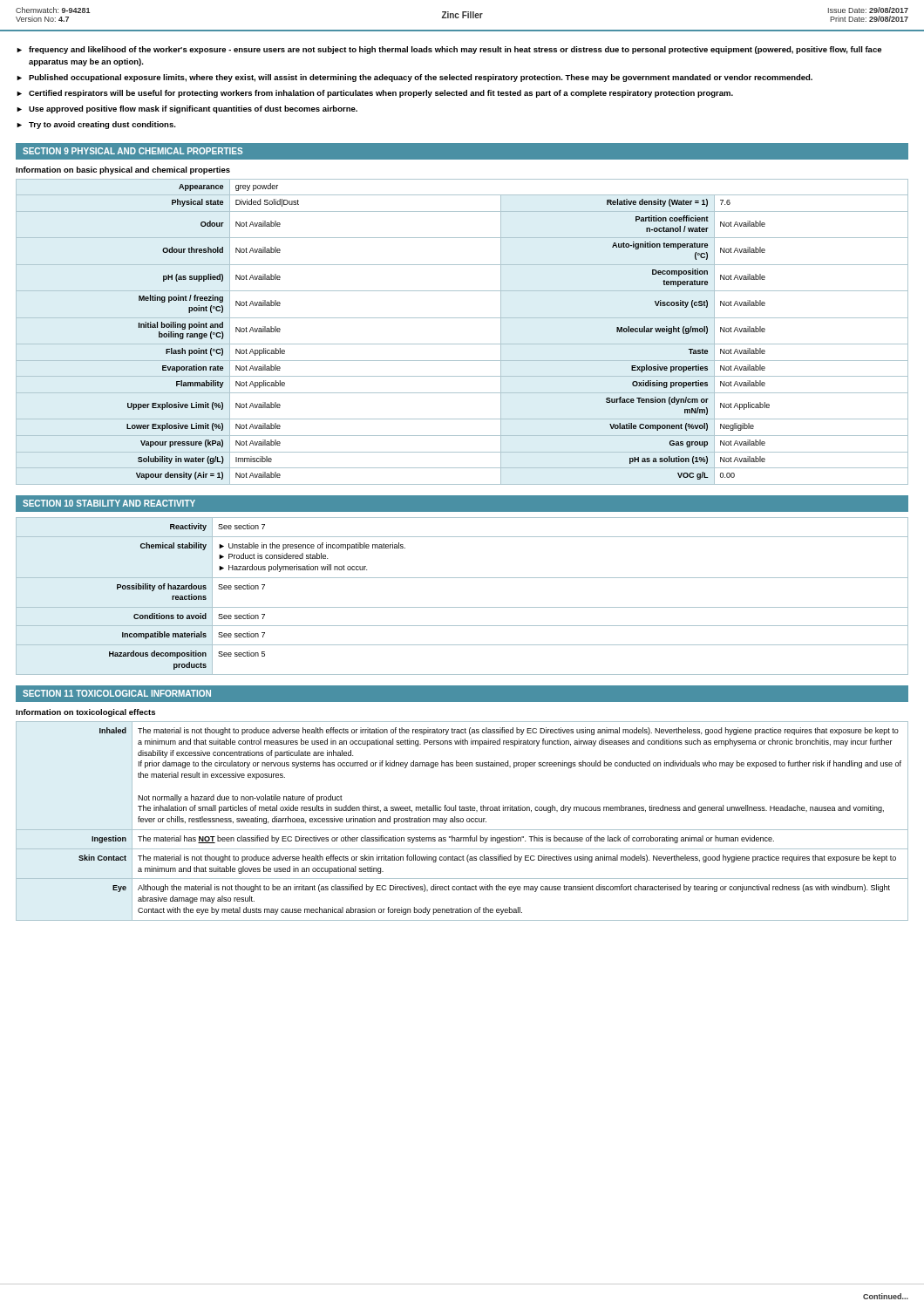Image resolution: width=924 pixels, height=1308 pixels.
Task: Select the table that reads "The material has NOT"
Action: click(462, 821)
